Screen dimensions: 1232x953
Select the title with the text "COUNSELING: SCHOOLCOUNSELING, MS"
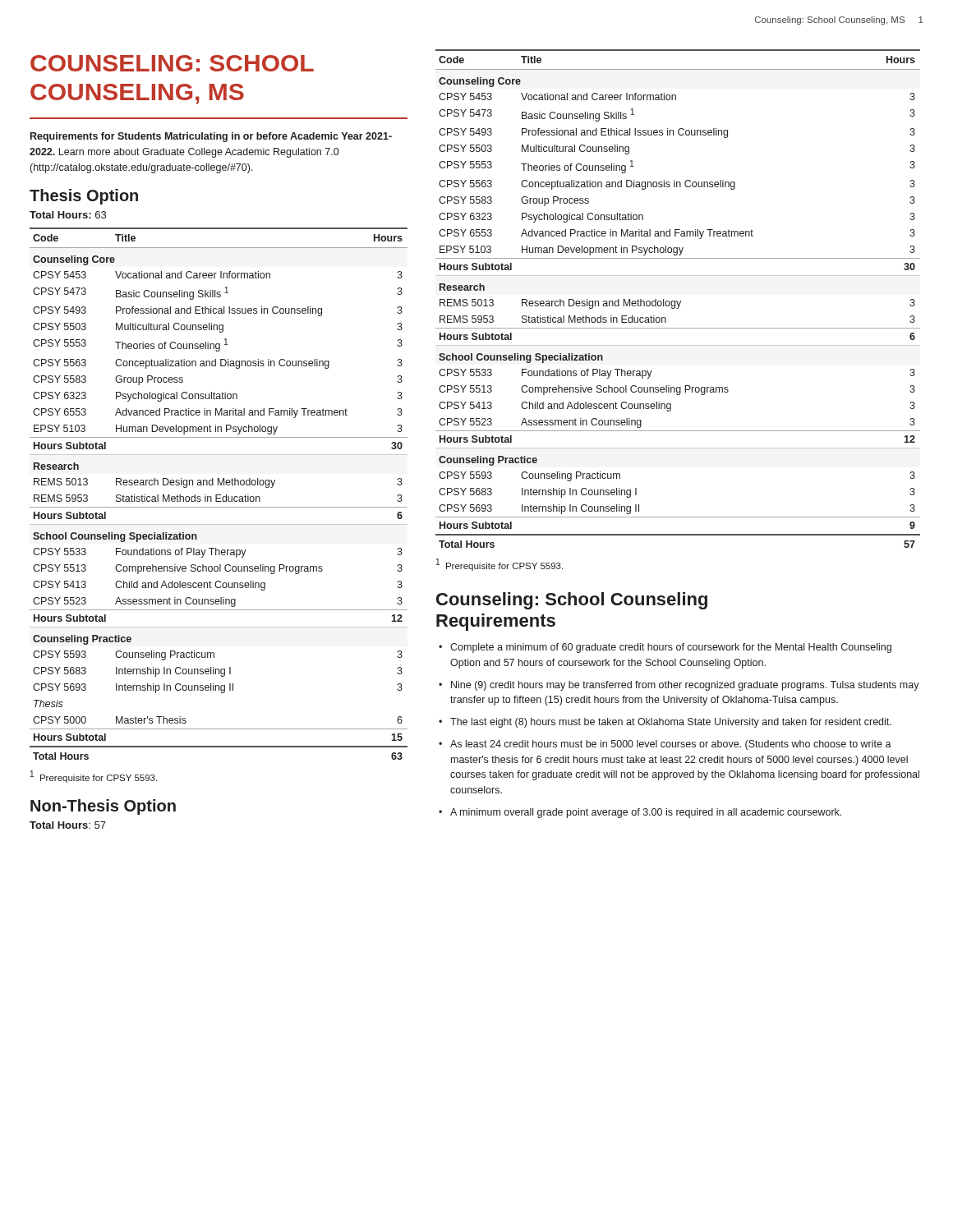click(219, 78)
